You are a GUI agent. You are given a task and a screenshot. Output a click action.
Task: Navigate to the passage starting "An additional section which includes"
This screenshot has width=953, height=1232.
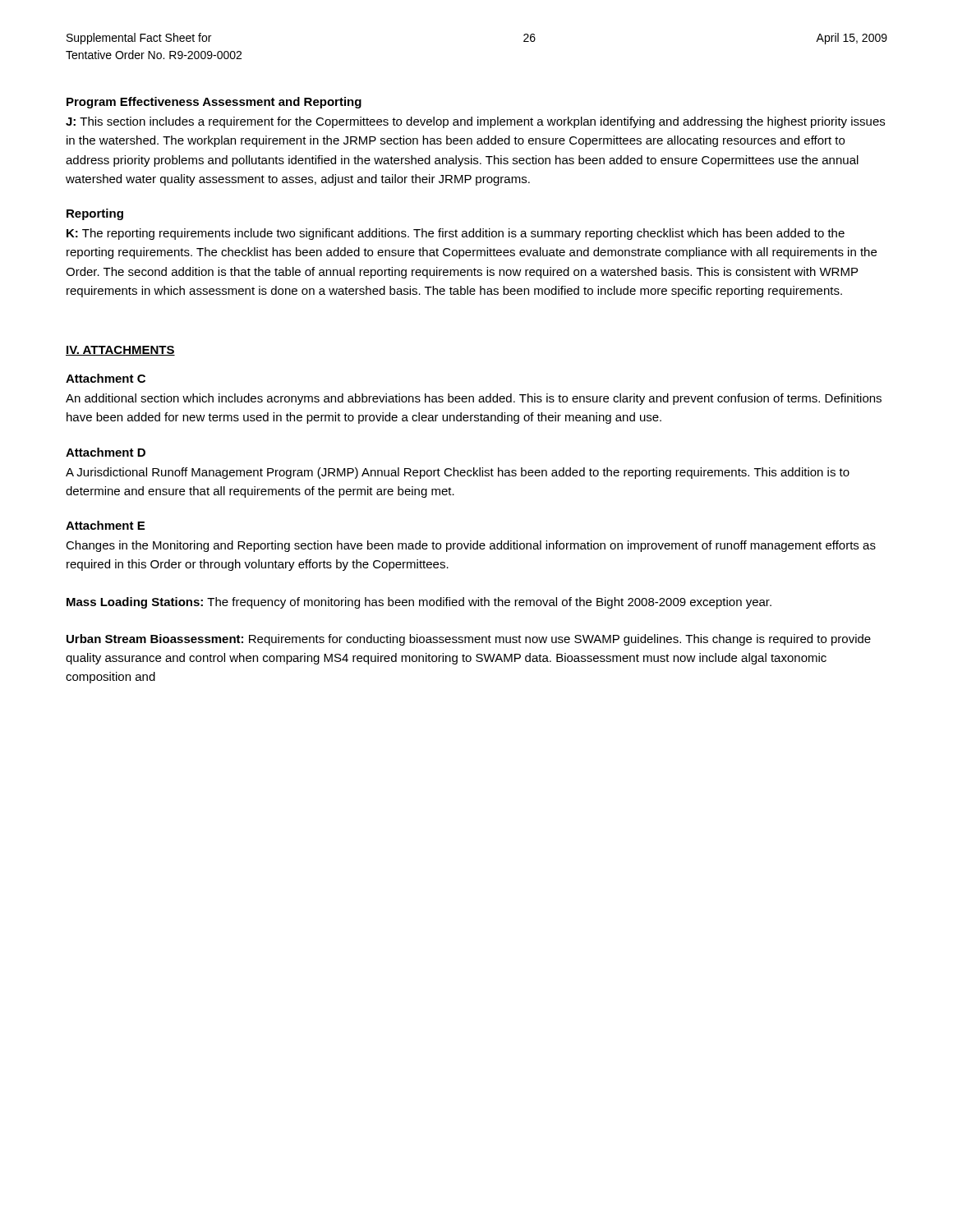tap(474, 407)
